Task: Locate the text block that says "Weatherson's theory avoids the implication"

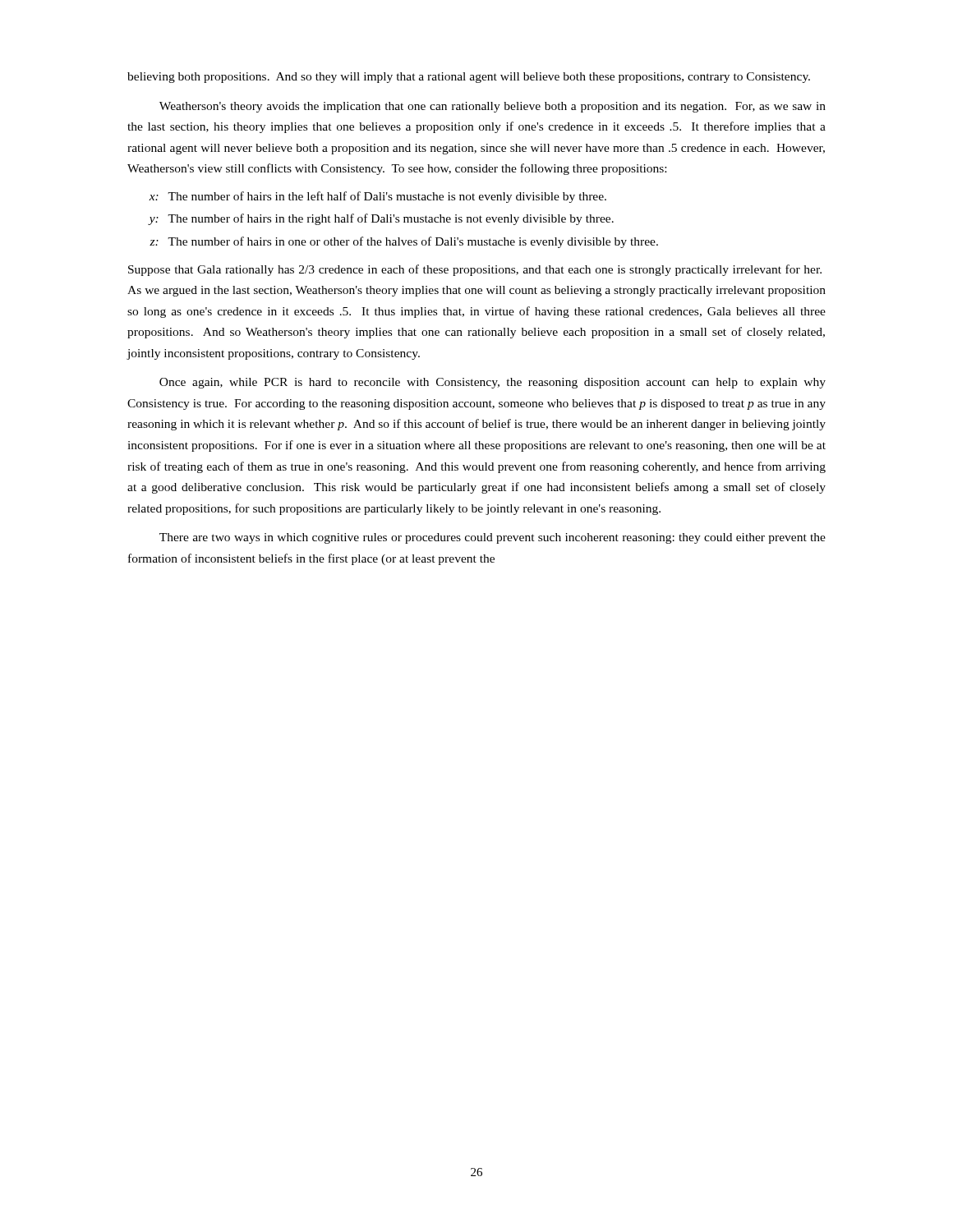Action: click(476, 137)
